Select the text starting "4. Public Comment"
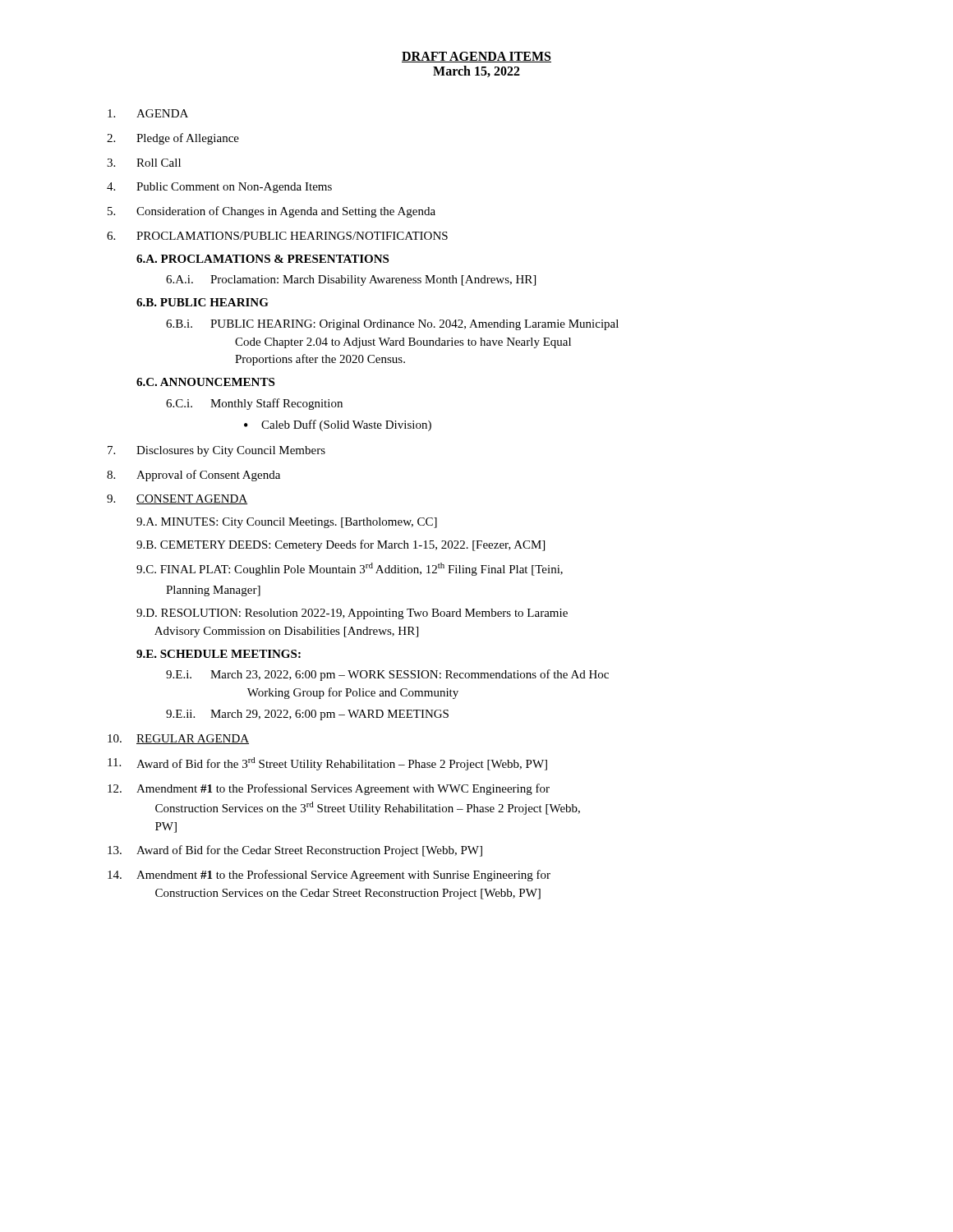The height and width of the screenshot is (1232, 953). pos(219,188)
